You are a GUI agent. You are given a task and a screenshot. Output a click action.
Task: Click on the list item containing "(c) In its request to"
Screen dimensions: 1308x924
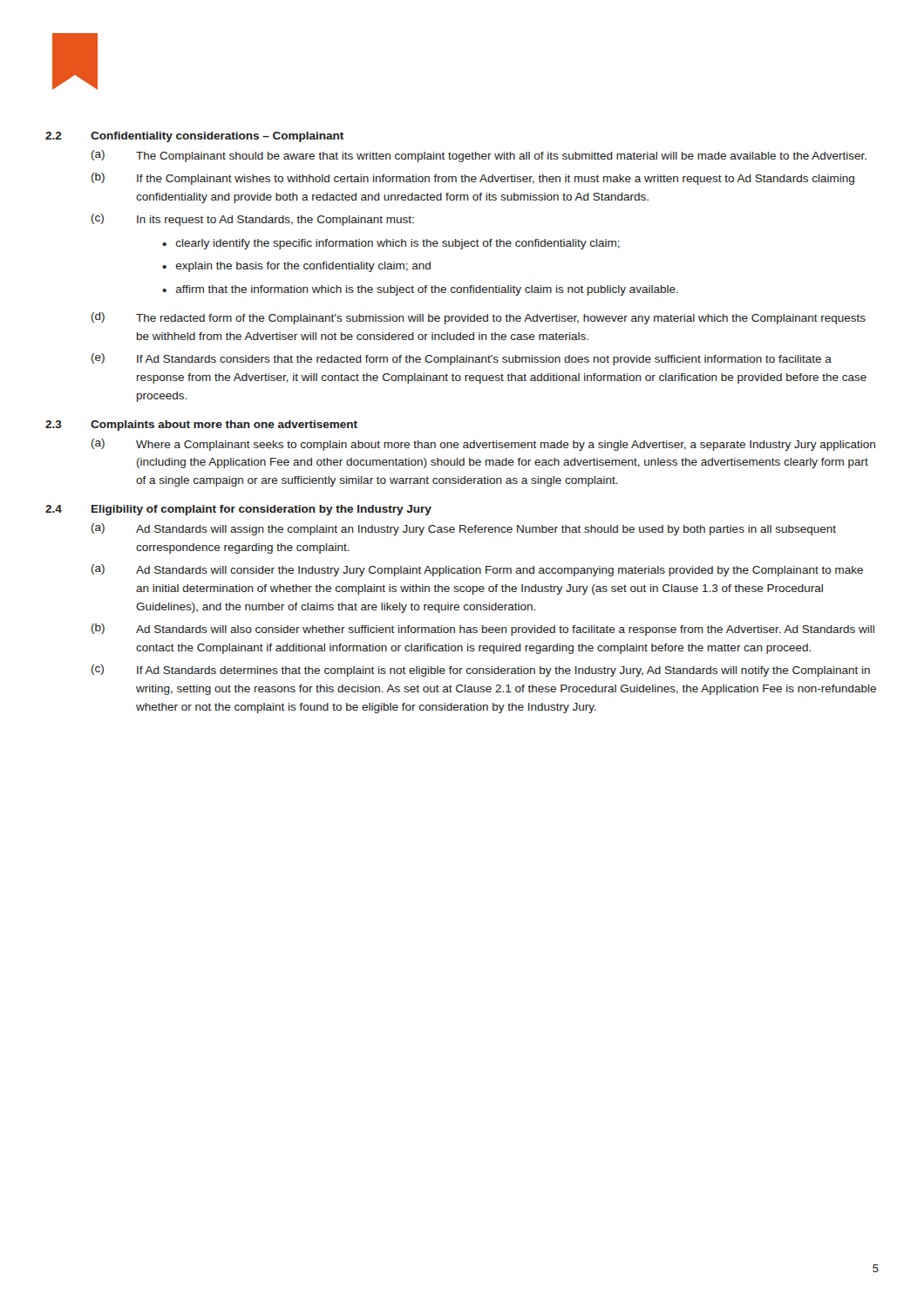tap(253, 220)
